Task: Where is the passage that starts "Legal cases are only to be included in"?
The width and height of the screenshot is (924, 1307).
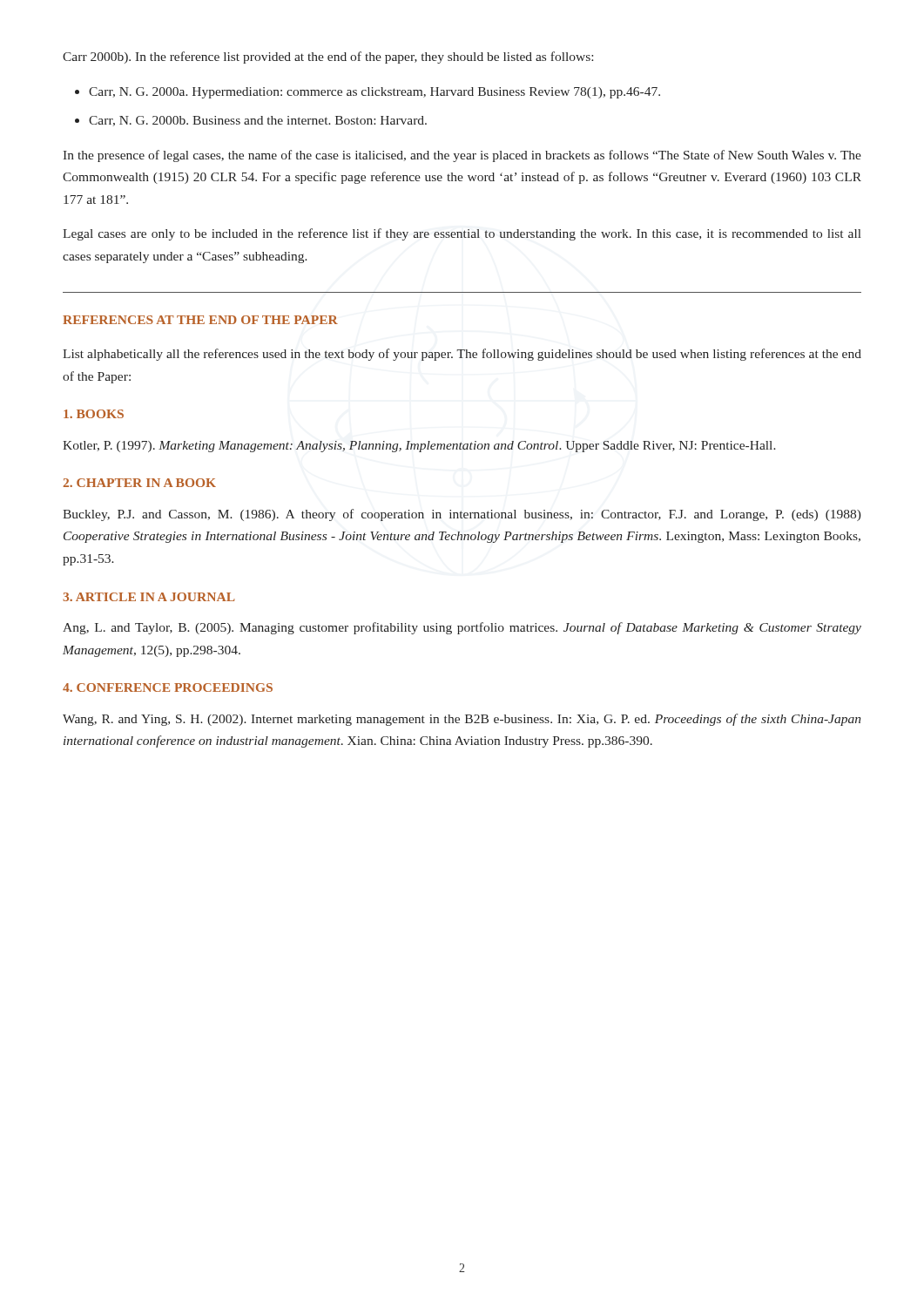Action: (x=462, y=245)
